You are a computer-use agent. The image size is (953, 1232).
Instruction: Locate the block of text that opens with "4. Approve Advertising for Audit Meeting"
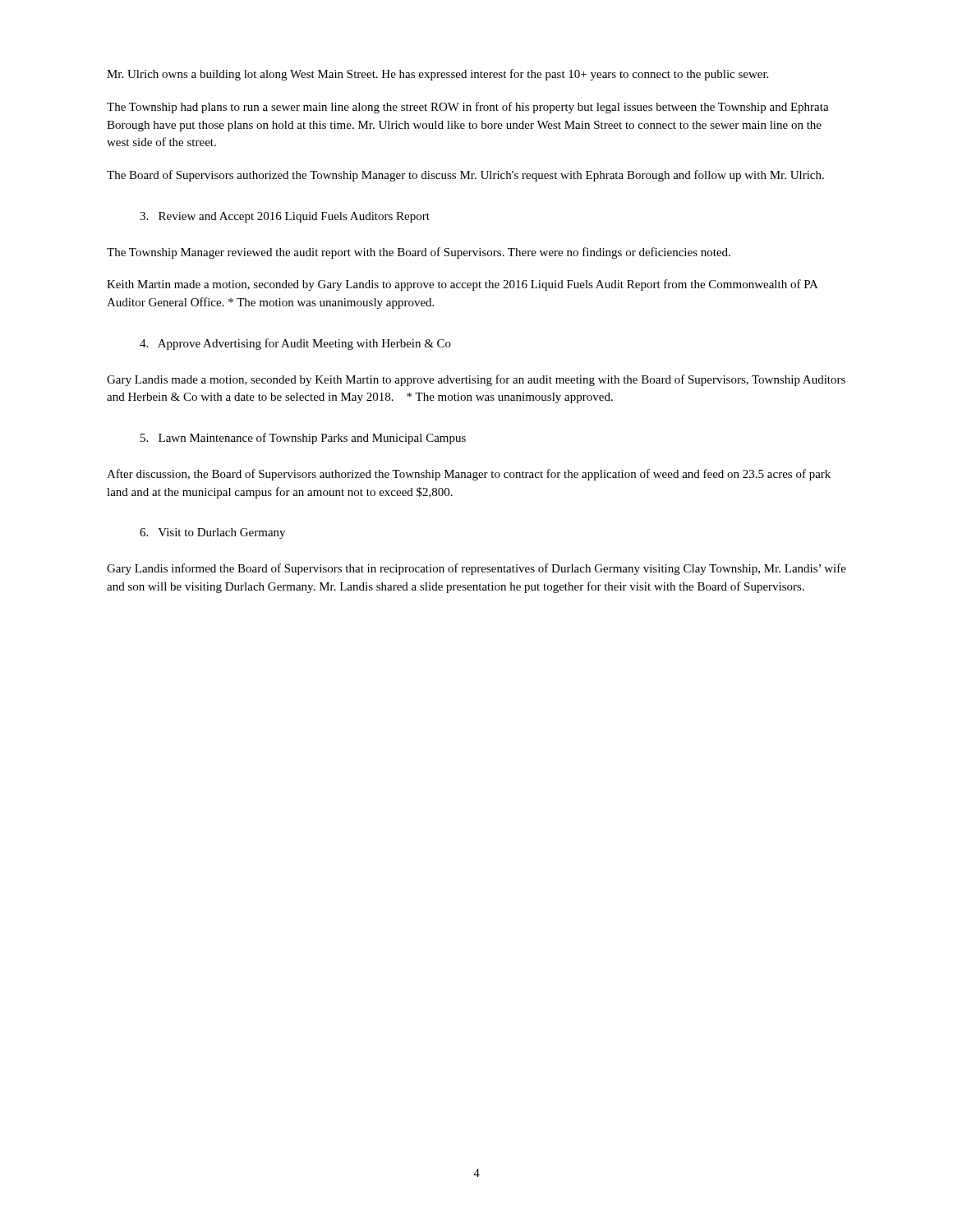295,343
